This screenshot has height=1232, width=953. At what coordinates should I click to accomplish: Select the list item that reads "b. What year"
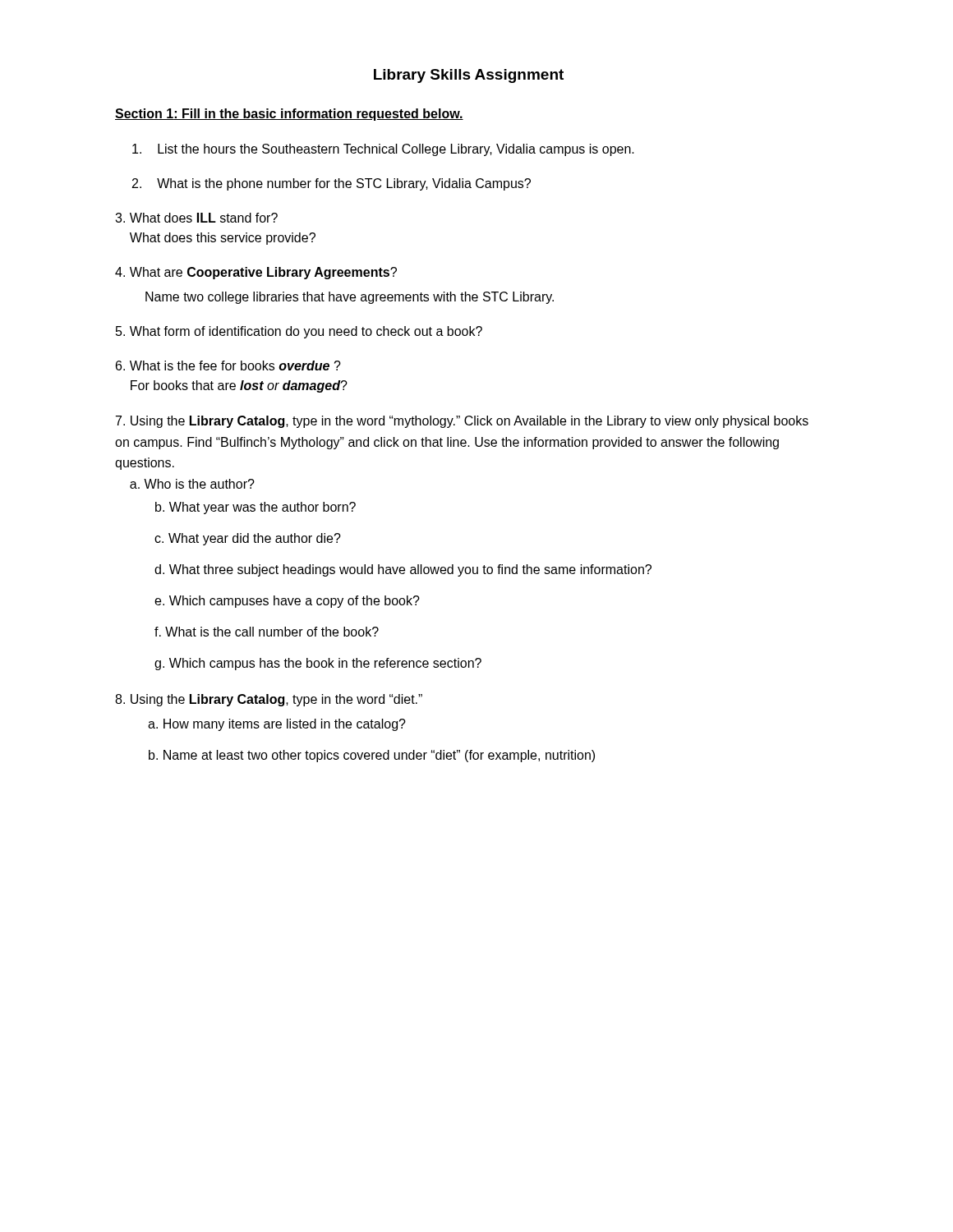[x=255, y=507]
